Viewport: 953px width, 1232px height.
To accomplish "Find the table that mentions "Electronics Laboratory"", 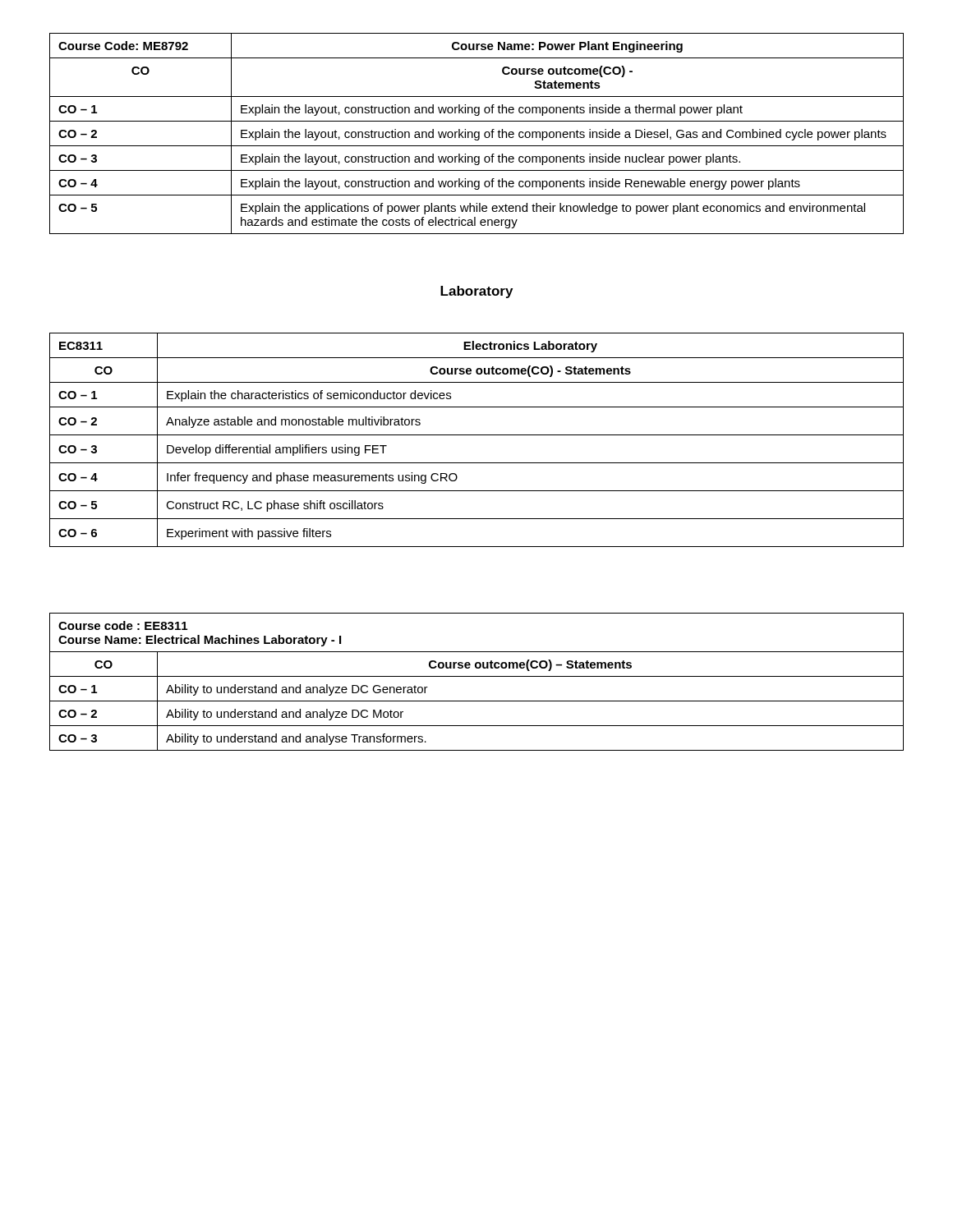I will click(476, 440).
